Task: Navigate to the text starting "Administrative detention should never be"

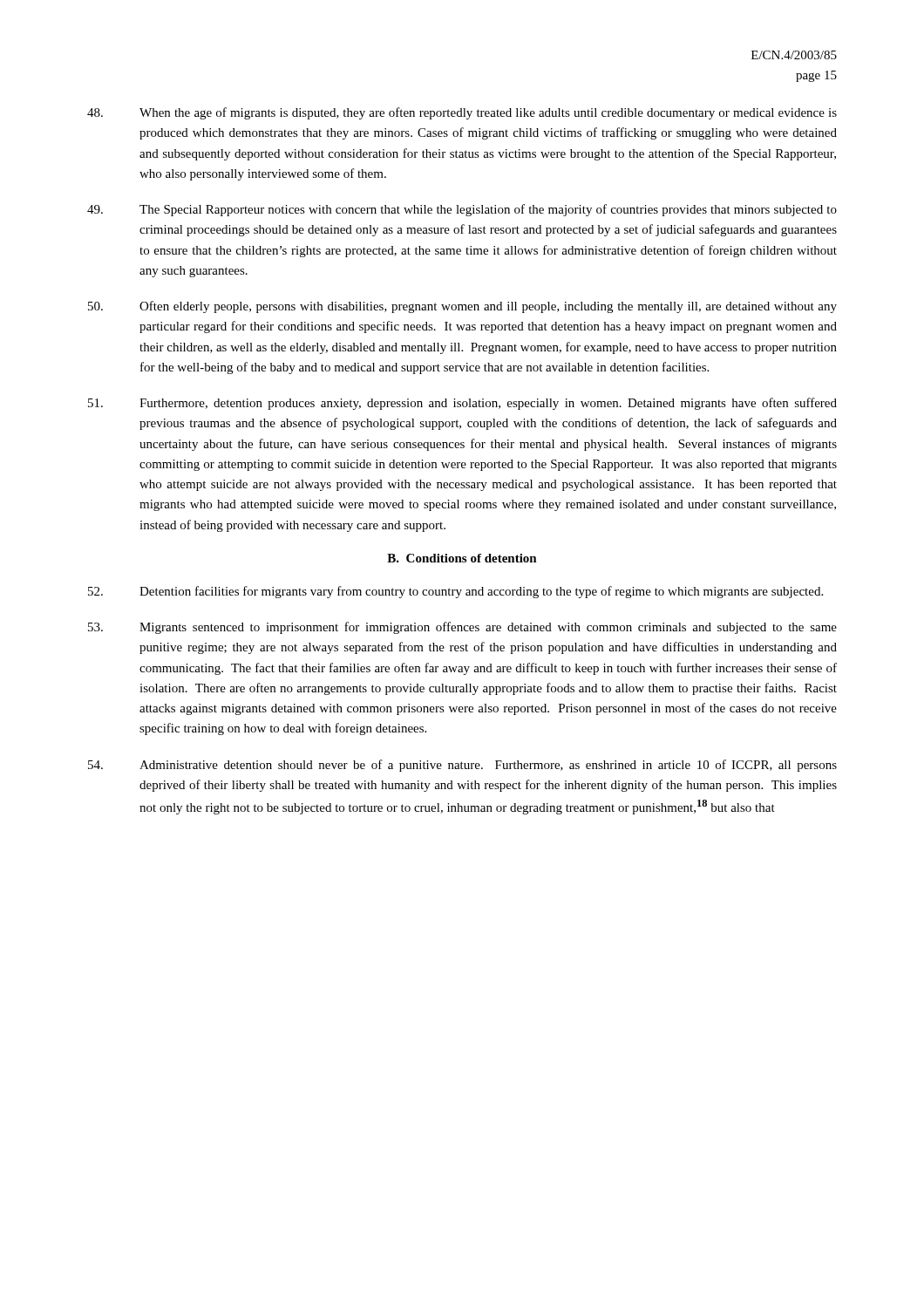Action: click(x=462, y=786)
